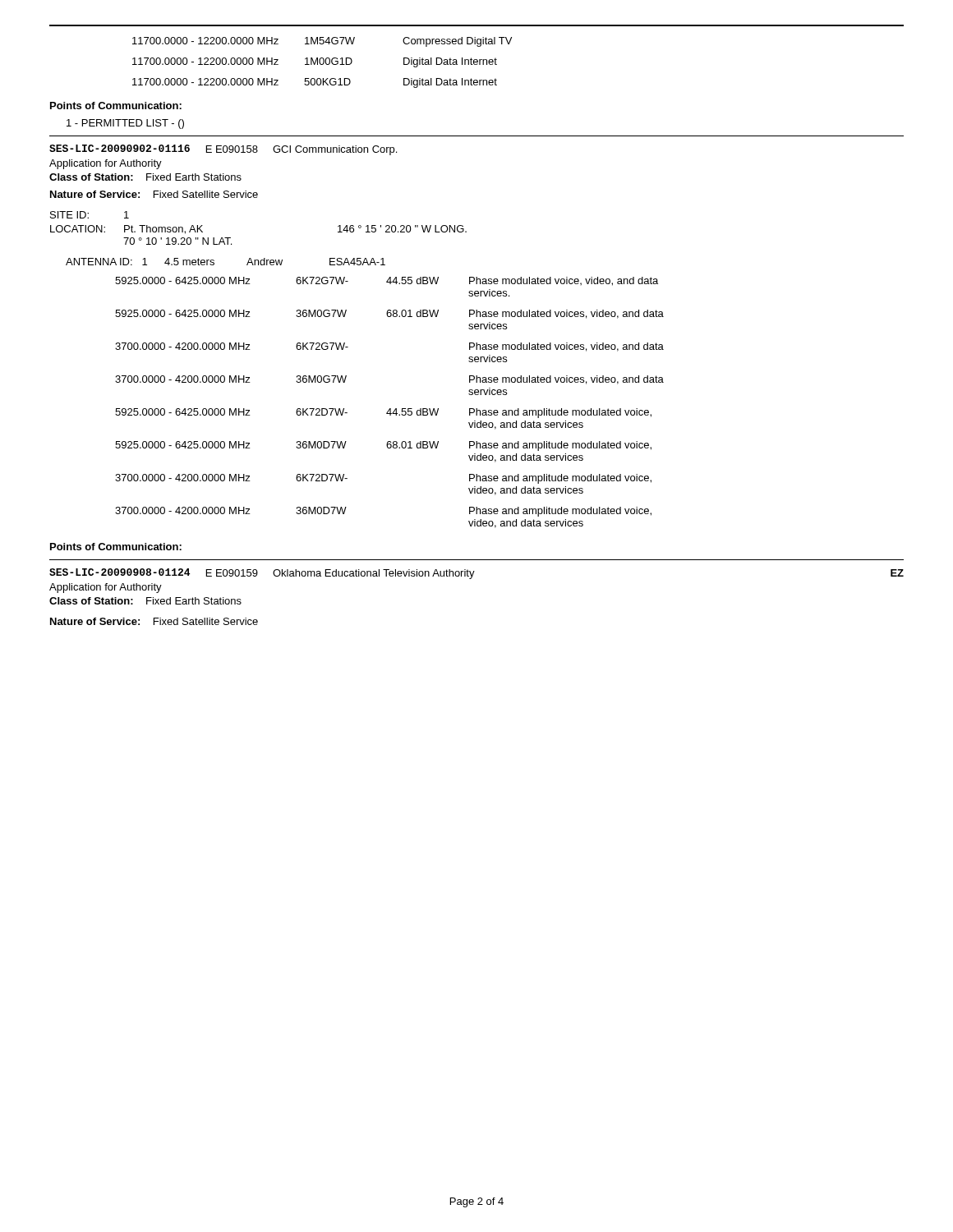Screen dimensions: 1232x953
Task: Select the table that reads "0000 - 6425.0000"
Action: (x=476, y=402)
